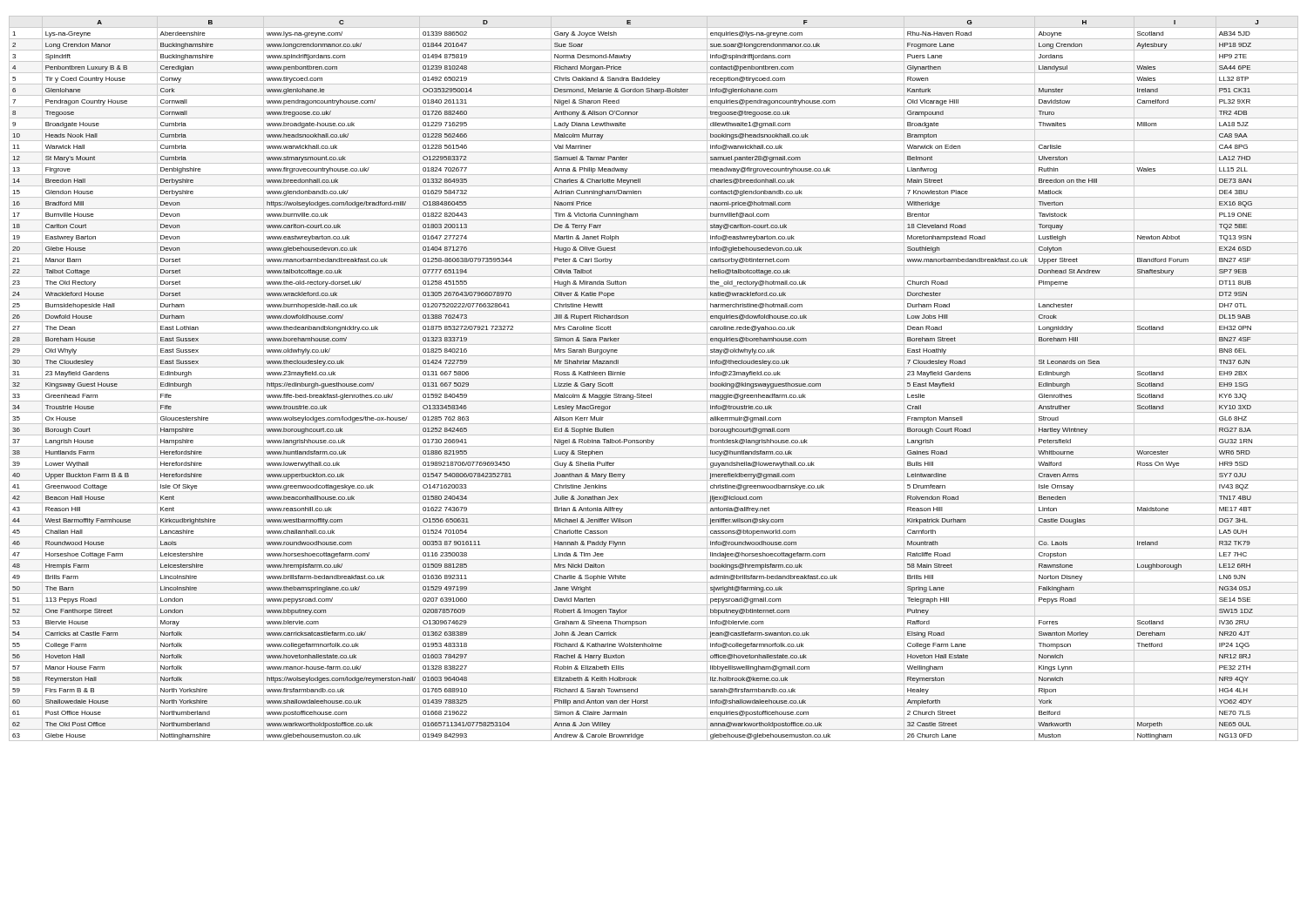Click on the table containing "Julie & Jonathan Jex"
1307x924 pixels.
[x=654, y=378]
